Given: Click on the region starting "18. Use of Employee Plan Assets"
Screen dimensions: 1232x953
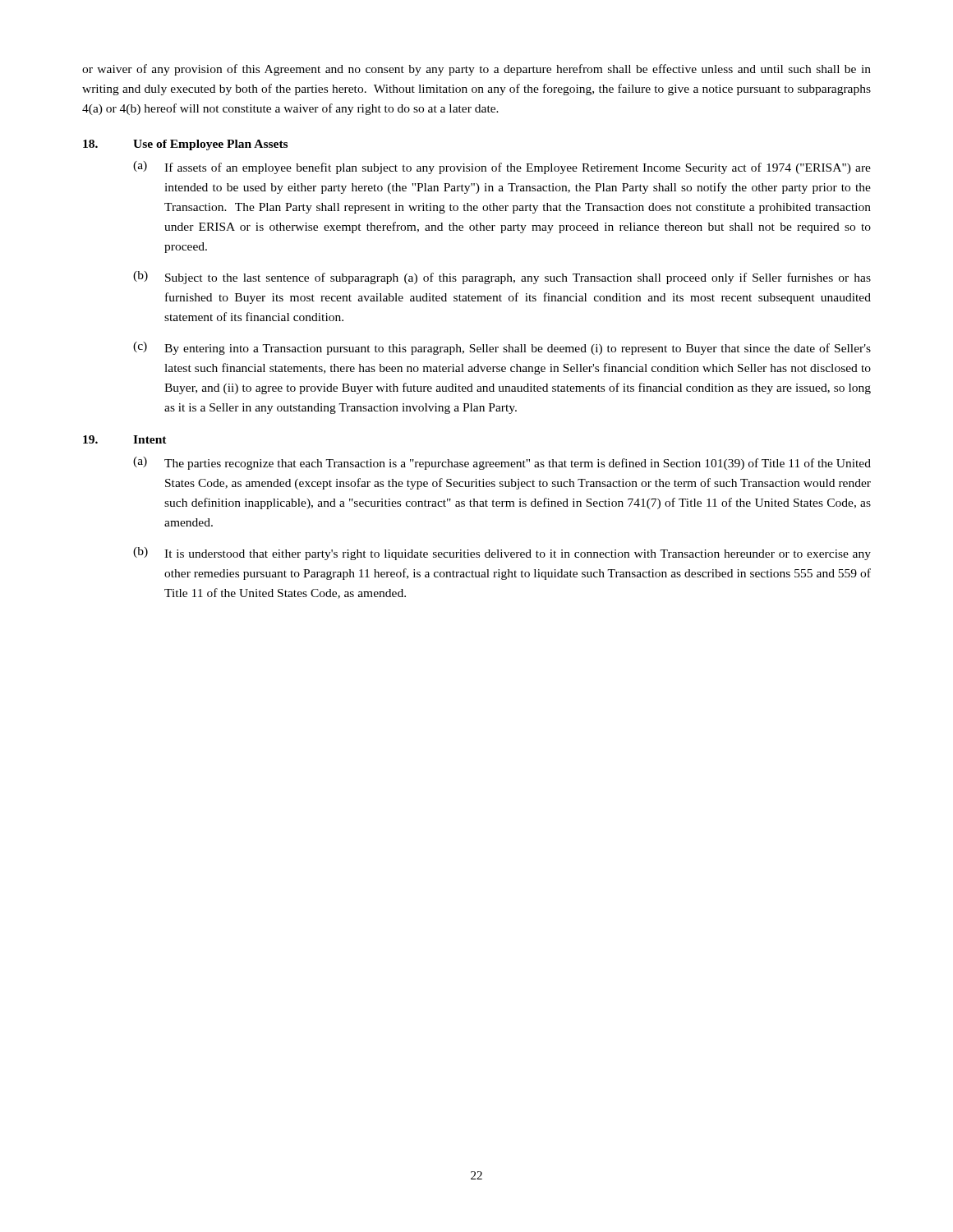Looking at the screenshot, I should [x=185, y=144].
